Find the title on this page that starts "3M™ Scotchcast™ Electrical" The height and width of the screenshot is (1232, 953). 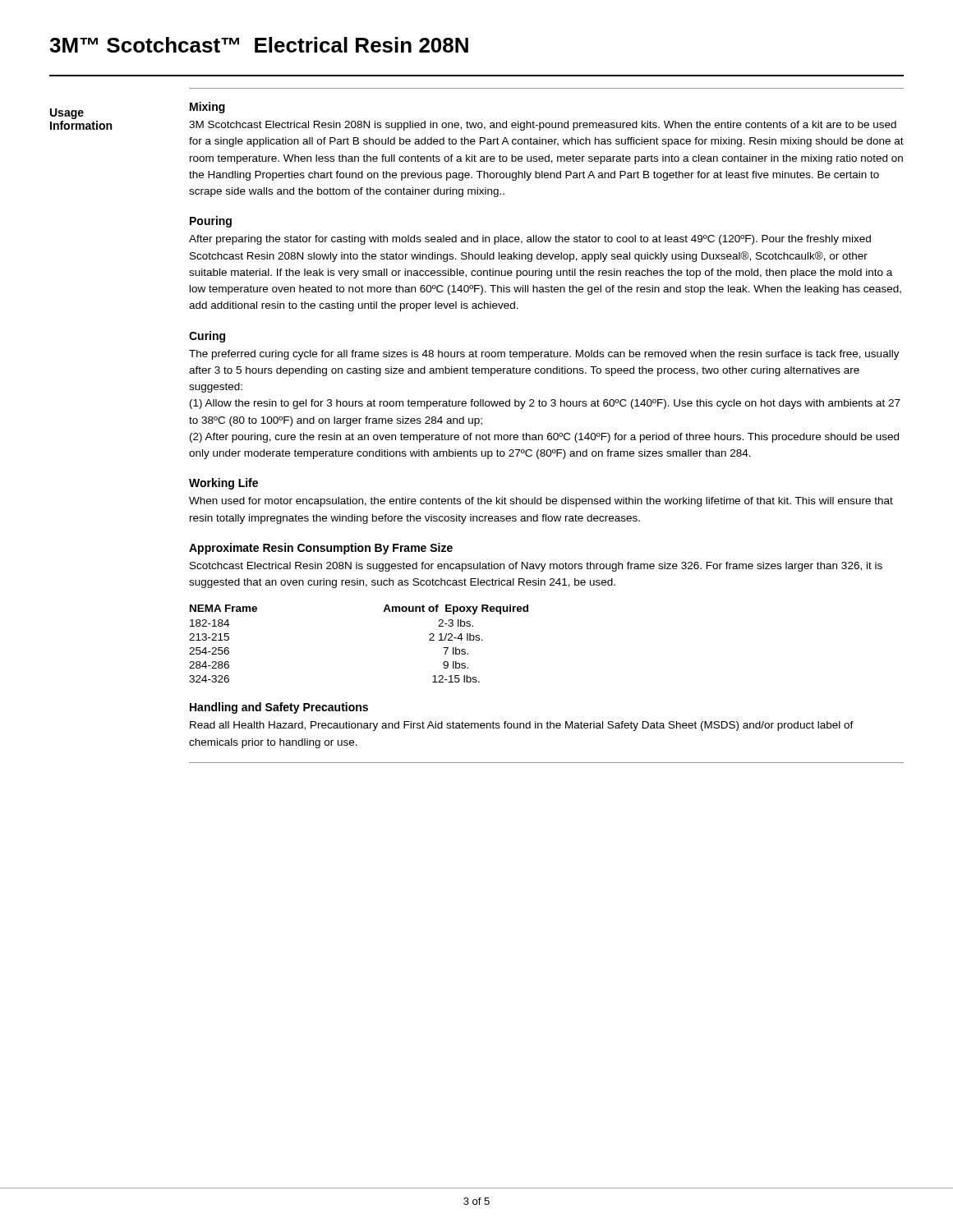click(x=476, y=46)
